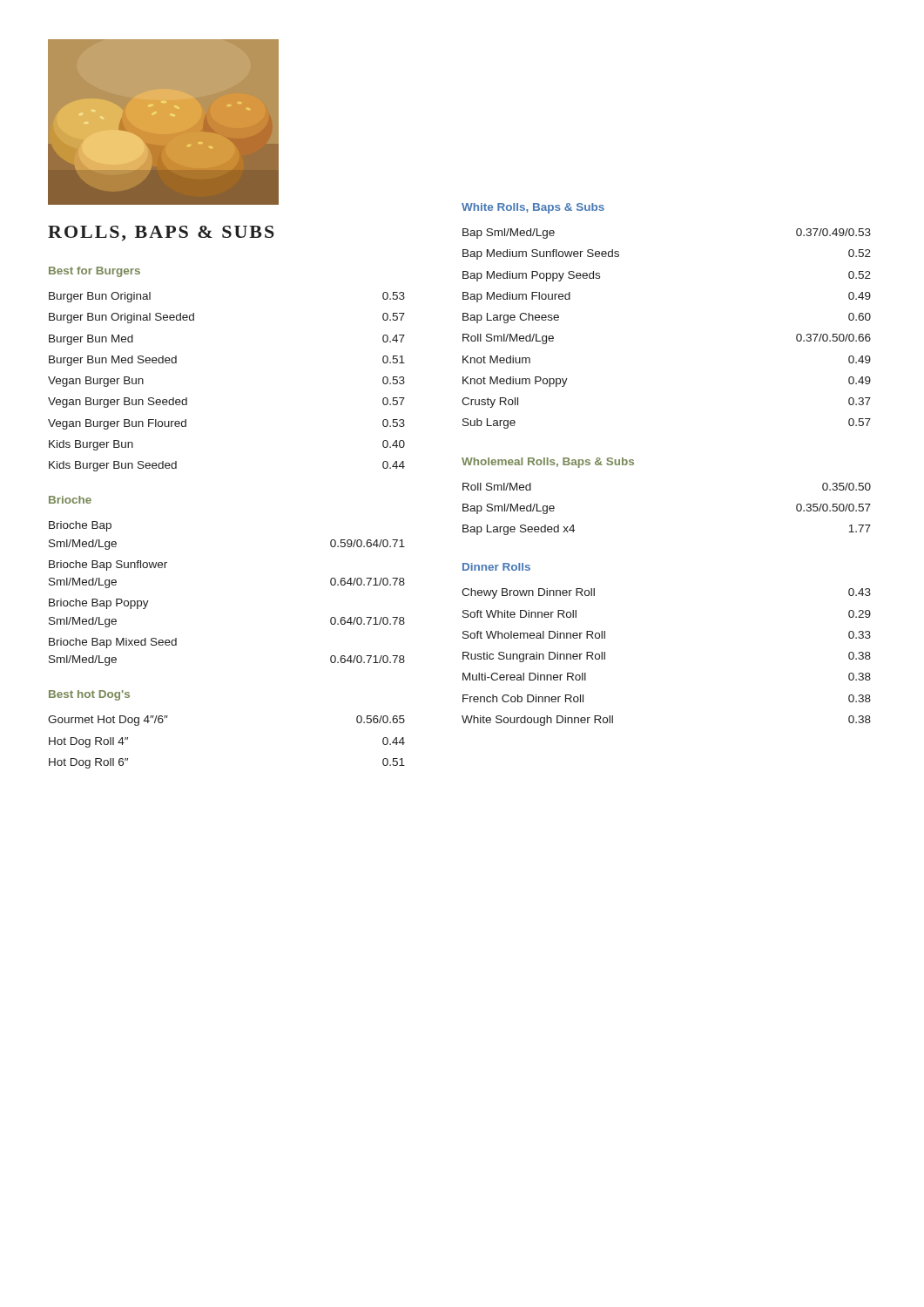Locate the text "Burger Bun Original Seeded0.57"
This screenshot has width=924, height=1307.
pos(121,318)
